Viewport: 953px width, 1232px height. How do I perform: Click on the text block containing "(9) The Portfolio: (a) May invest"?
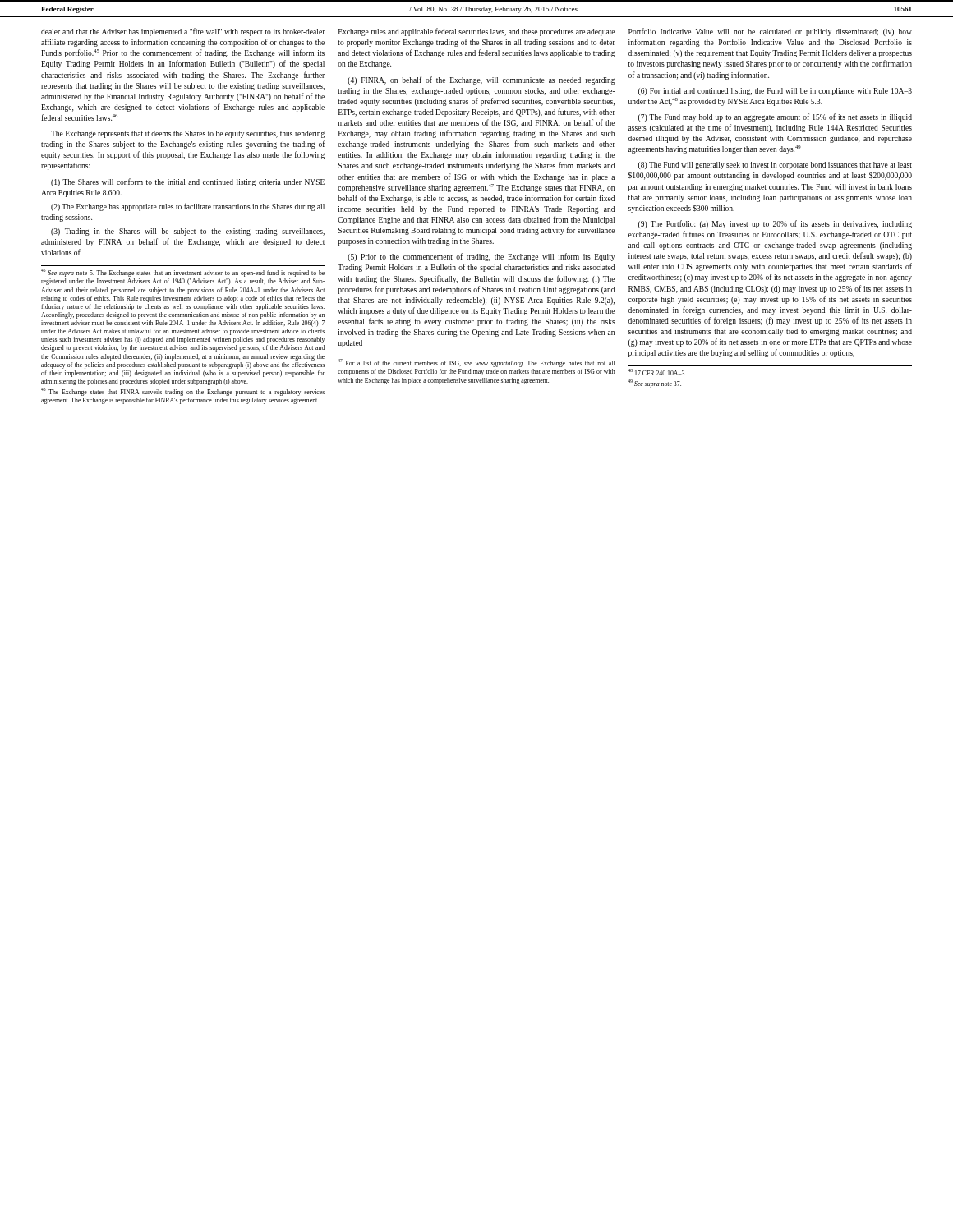[770, 289]
